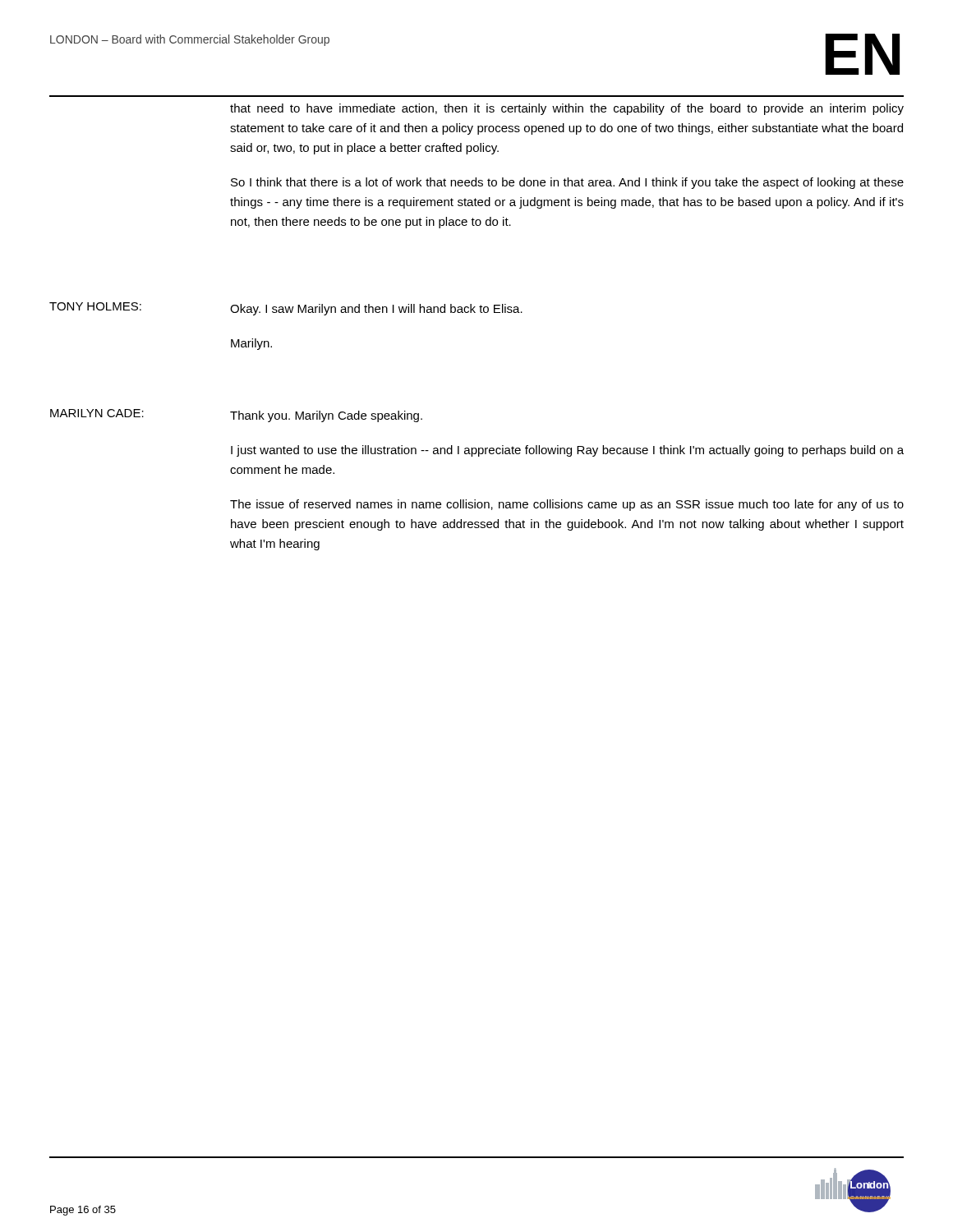This screenshot has width=953, height=1232.
Task: Point to the block beginning "TONY HOLMES: Okay. I"
Action: pyautogui.click(x=286, y=309)
